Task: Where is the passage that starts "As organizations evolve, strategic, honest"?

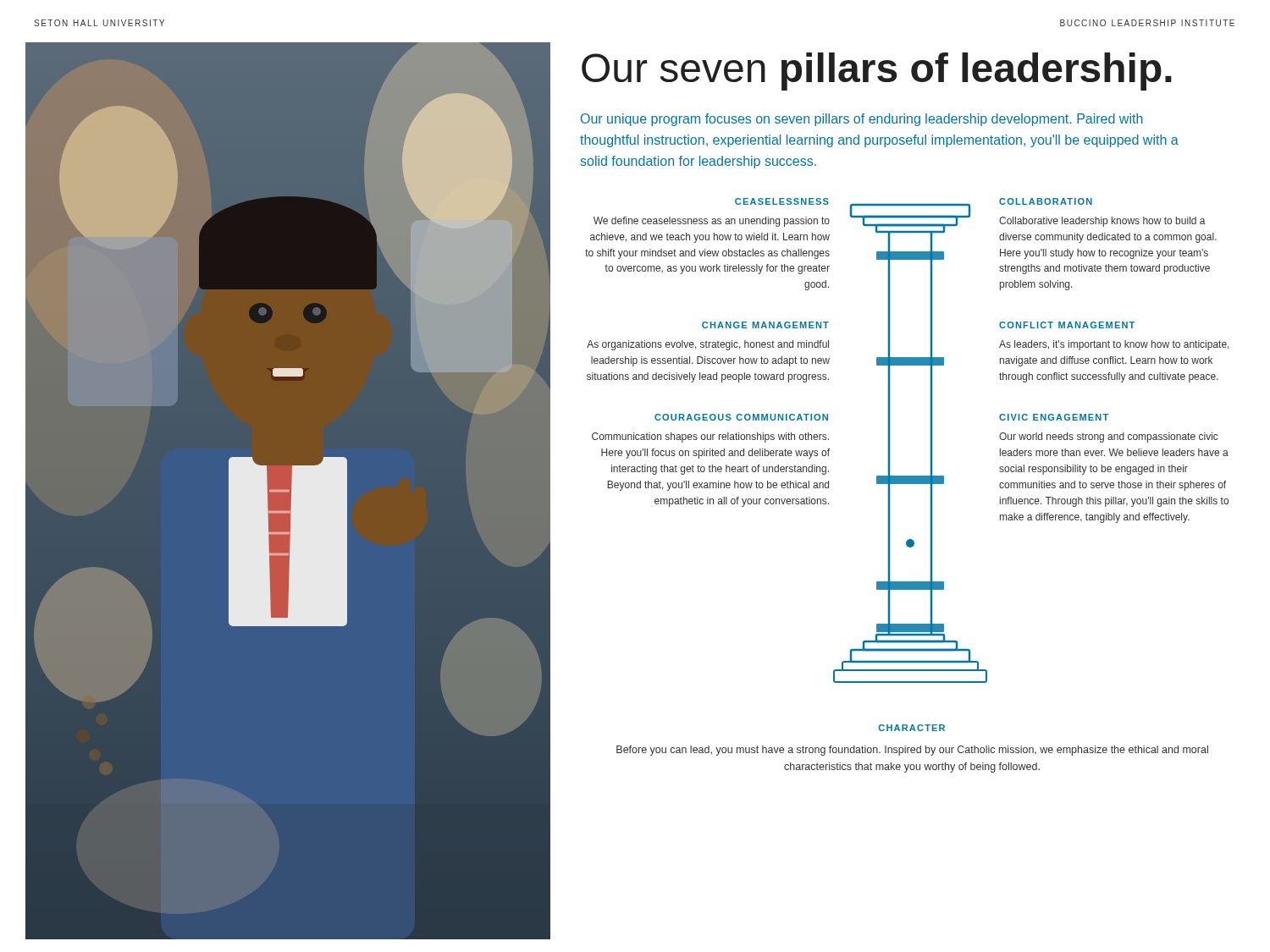Action: pos(708,361)
